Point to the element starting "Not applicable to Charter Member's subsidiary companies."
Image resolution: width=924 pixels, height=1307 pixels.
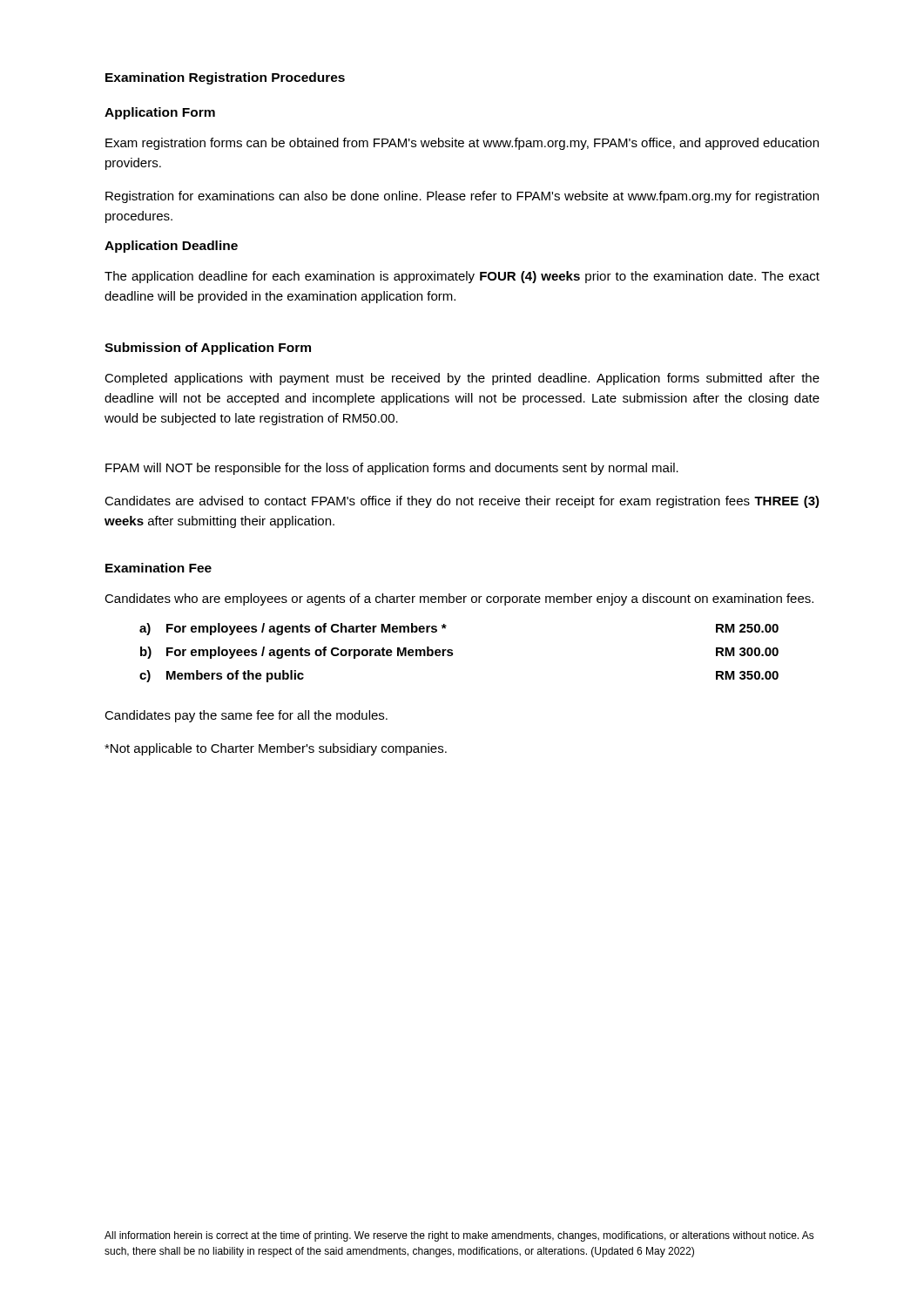tap(276, 748)
